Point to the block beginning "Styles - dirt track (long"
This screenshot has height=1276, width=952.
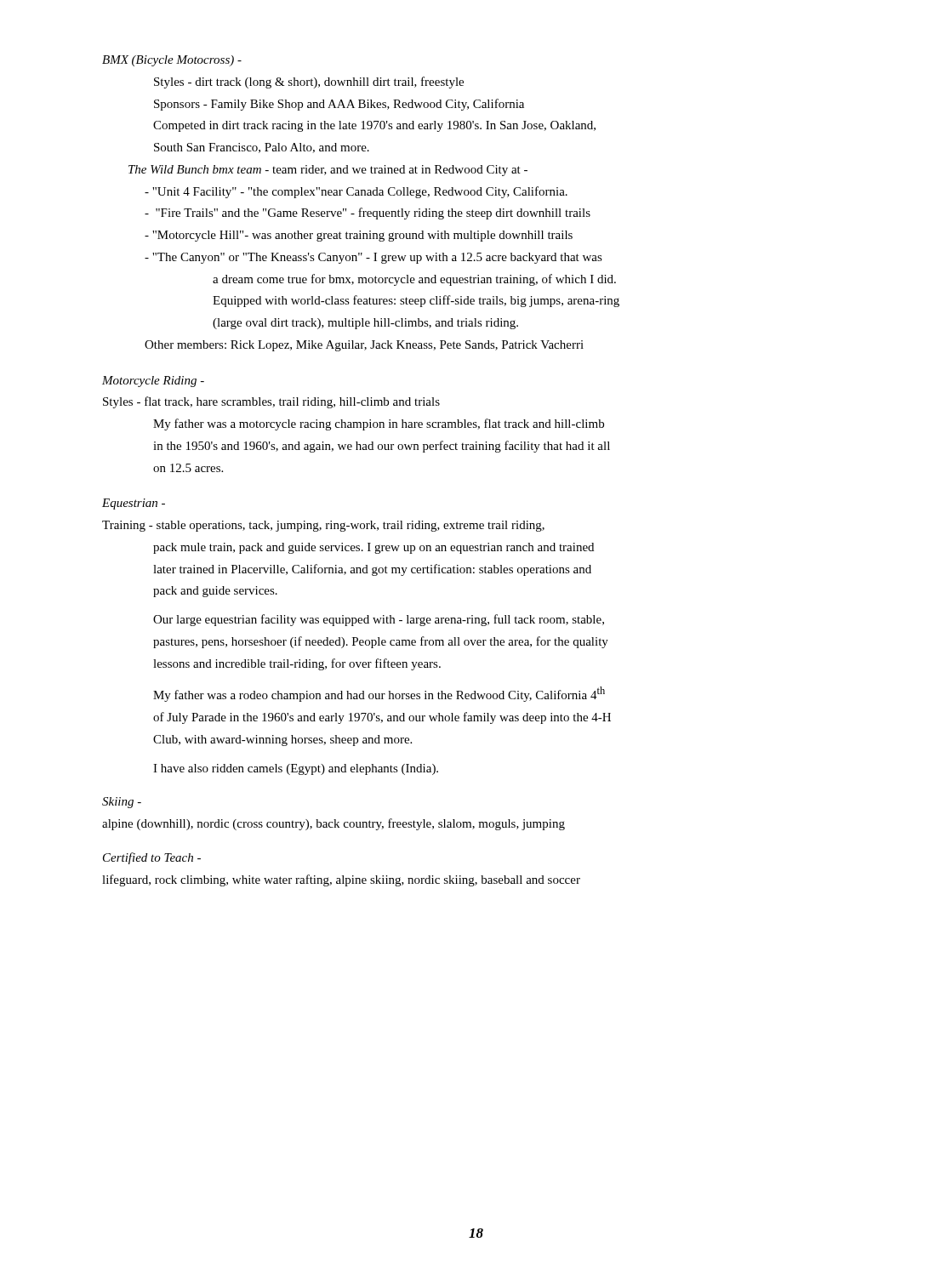click(x=510, y=115)
